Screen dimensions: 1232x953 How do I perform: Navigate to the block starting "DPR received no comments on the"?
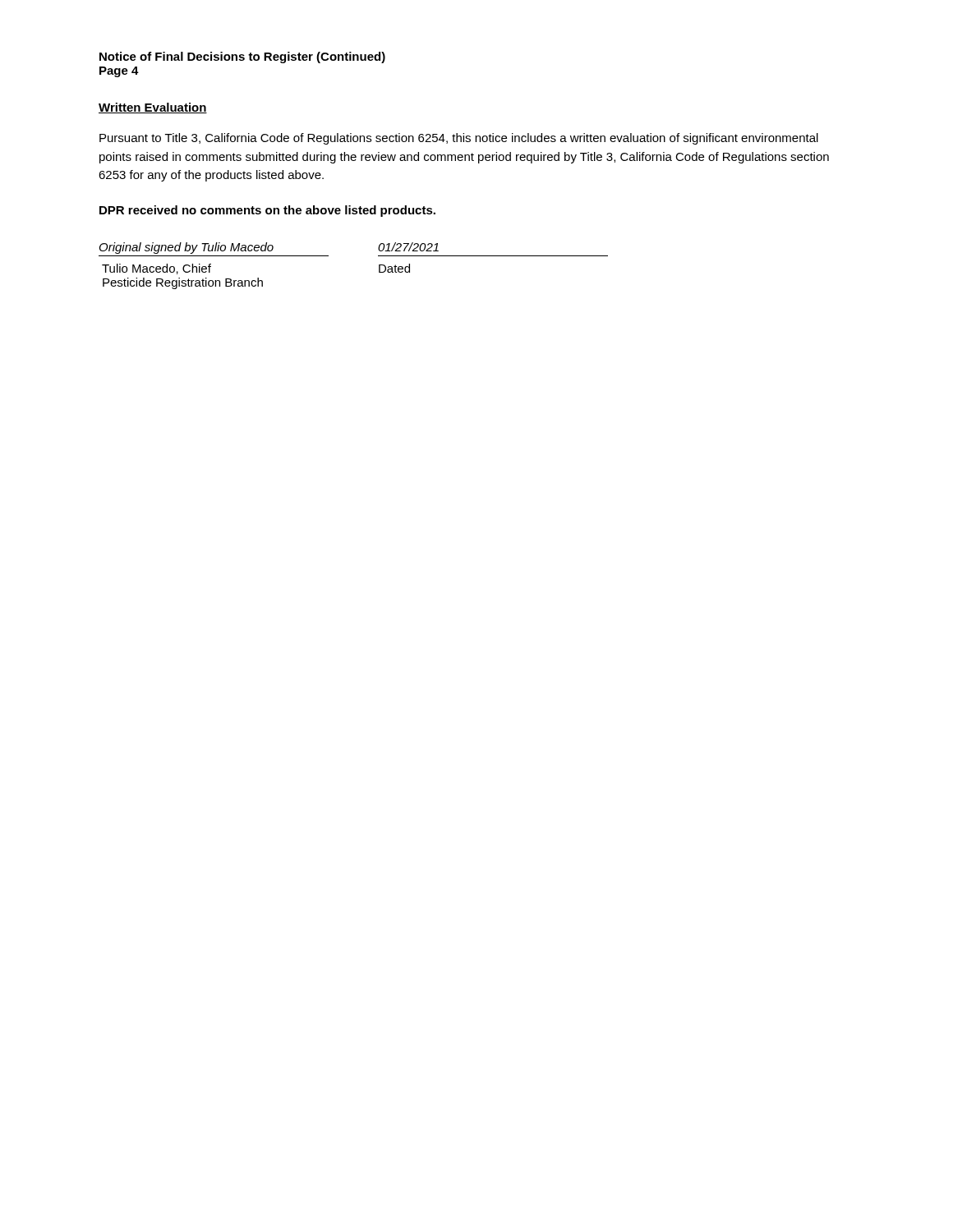267,209
